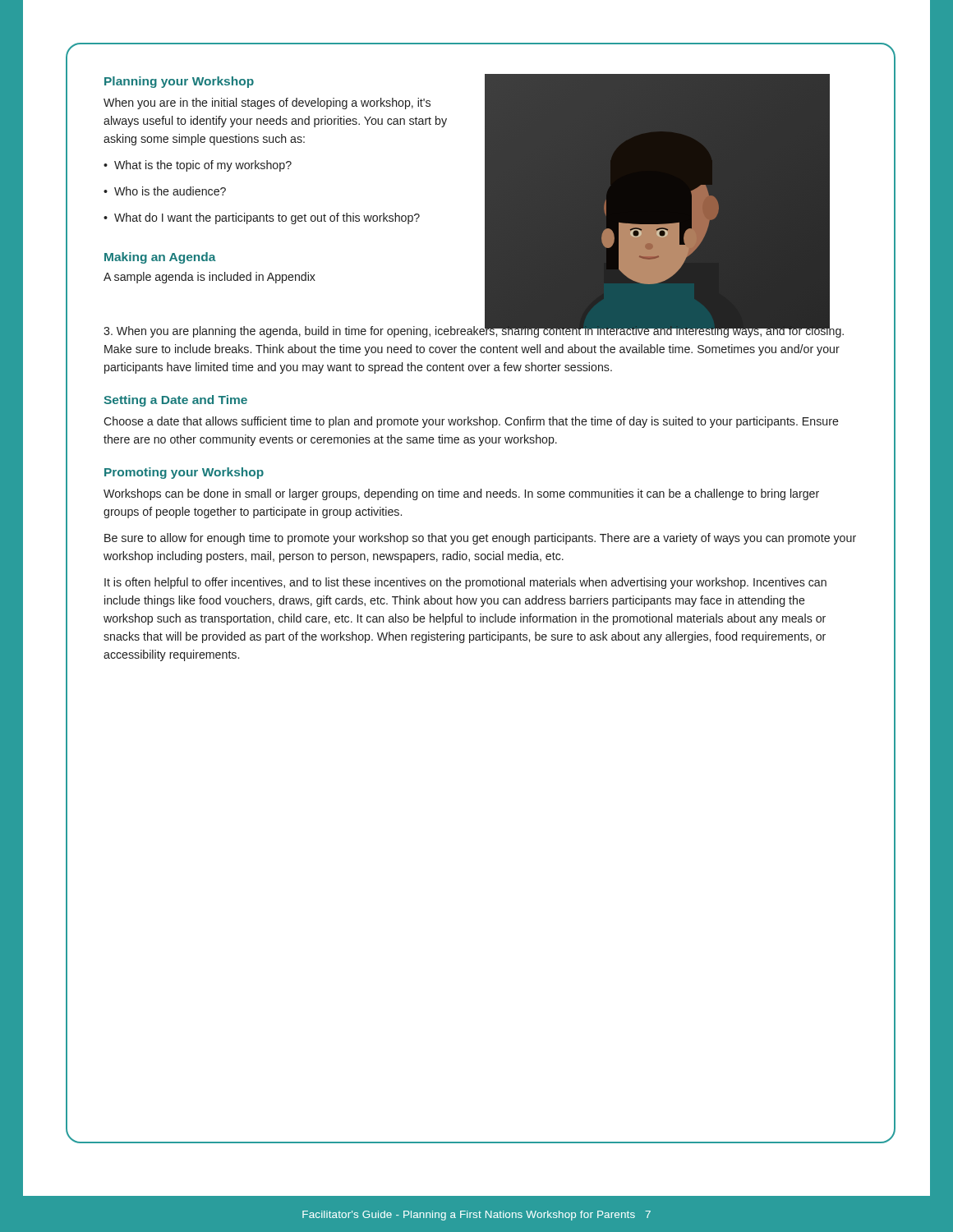
Task: Find the block on this page that starts "•What is the topic of my"
Action: click(x=280, y=165)
